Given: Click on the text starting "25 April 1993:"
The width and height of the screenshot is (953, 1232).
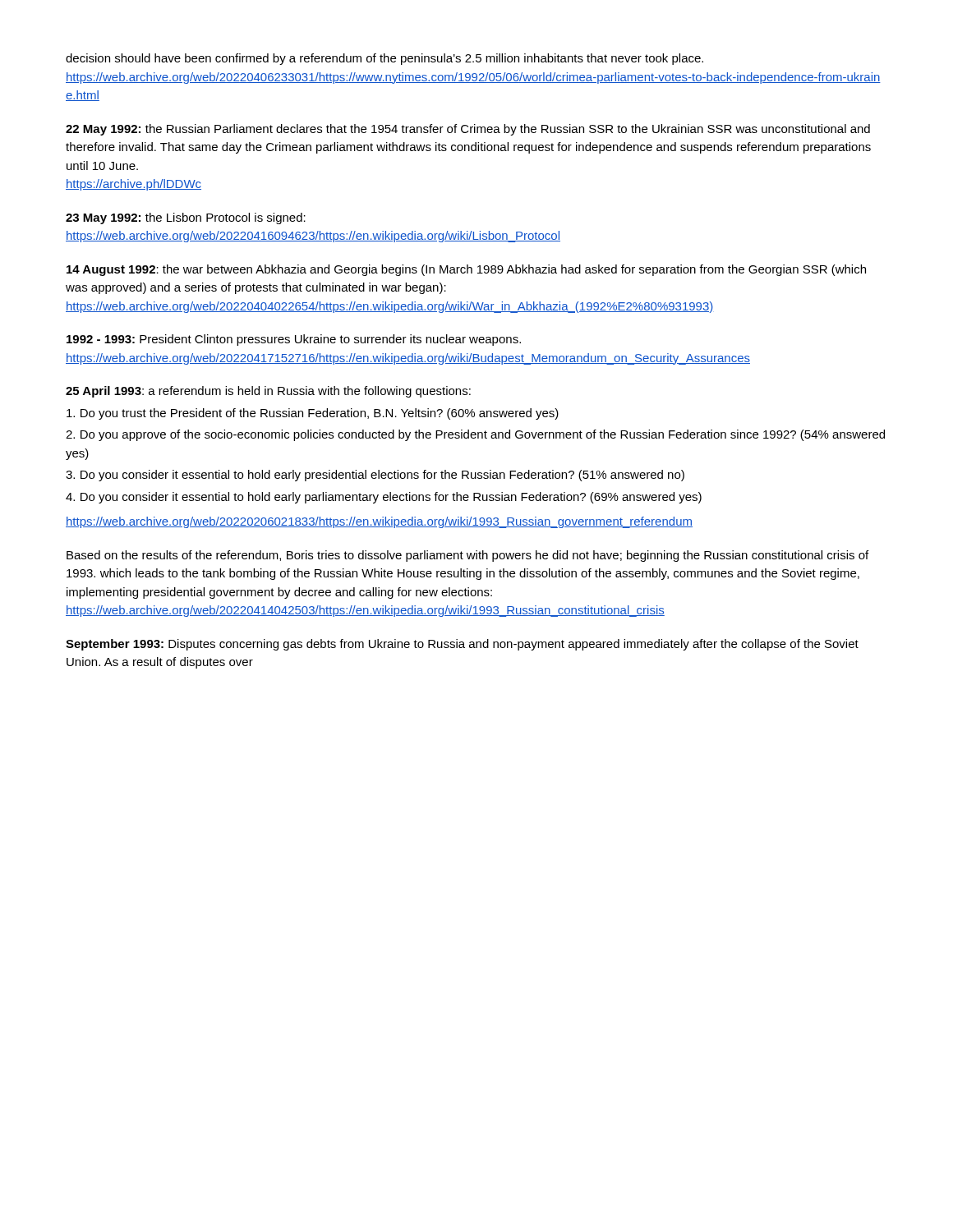Looking at the screenshot, I should [269, 391].
